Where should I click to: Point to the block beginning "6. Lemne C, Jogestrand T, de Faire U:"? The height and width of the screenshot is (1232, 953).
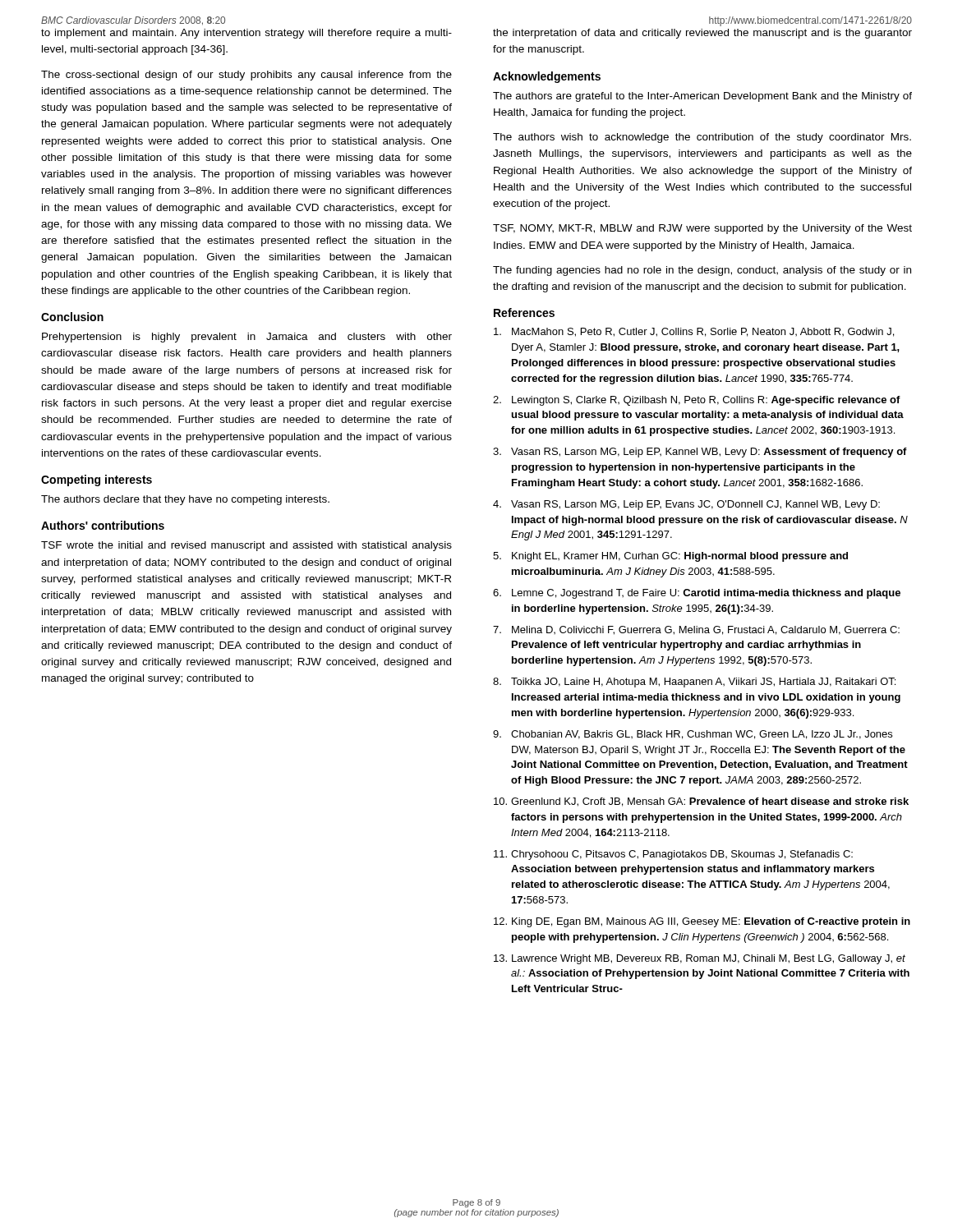(702, 601)
